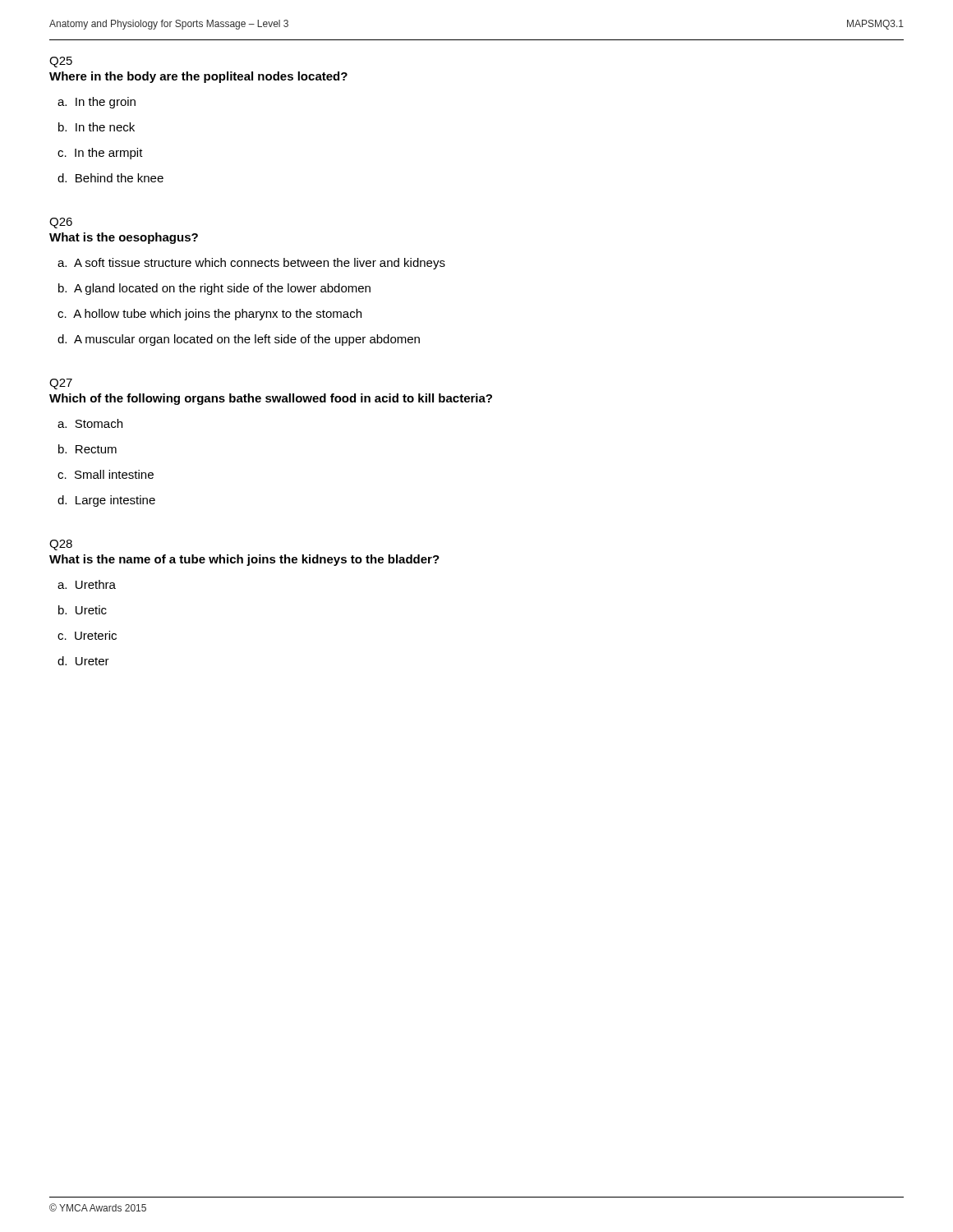
Task: Where does it say "d. Large intestine"?
Action: click(x=106, y=500)
